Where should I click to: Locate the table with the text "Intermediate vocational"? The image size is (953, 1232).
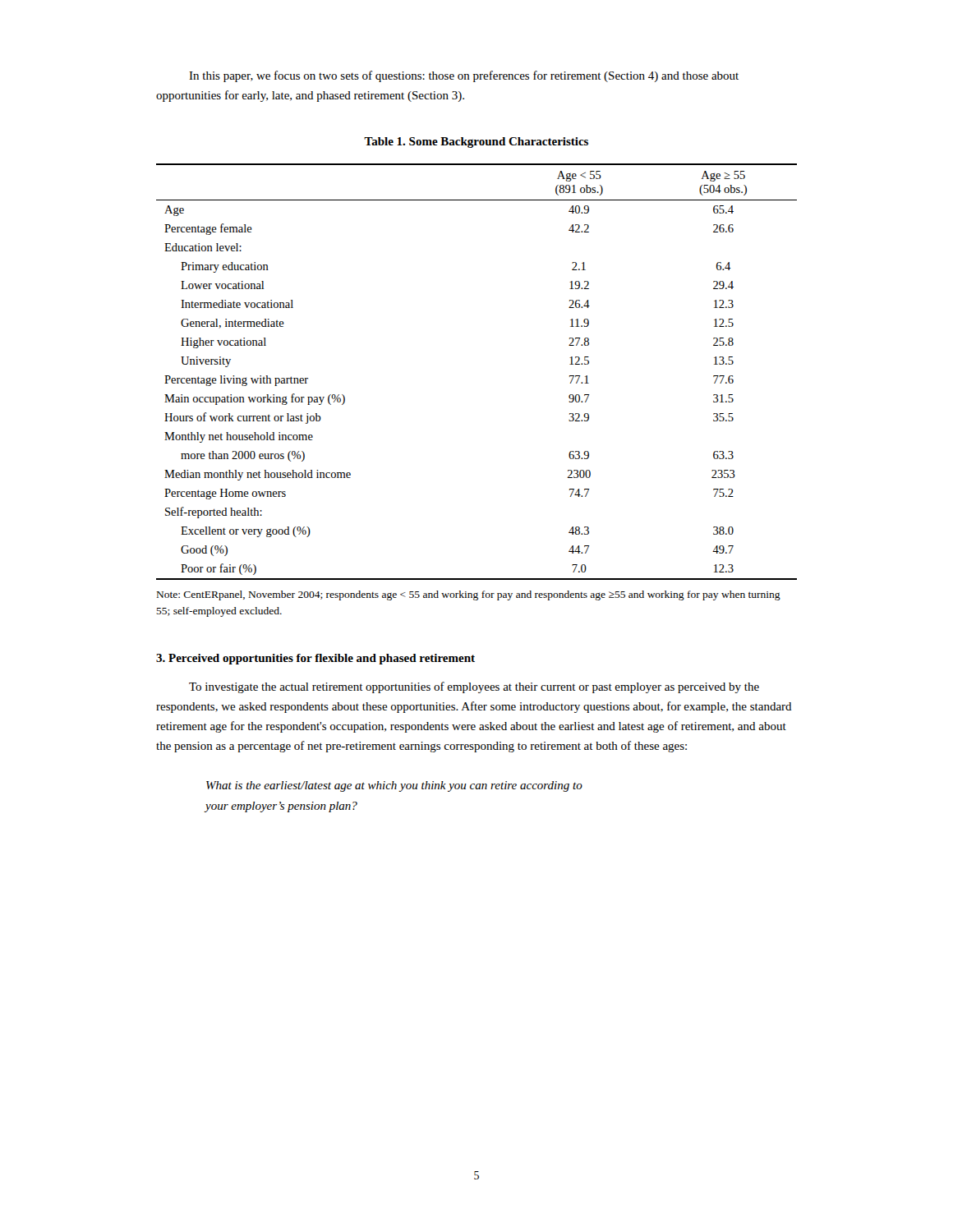pyautogui.click(x=476, y=372)
